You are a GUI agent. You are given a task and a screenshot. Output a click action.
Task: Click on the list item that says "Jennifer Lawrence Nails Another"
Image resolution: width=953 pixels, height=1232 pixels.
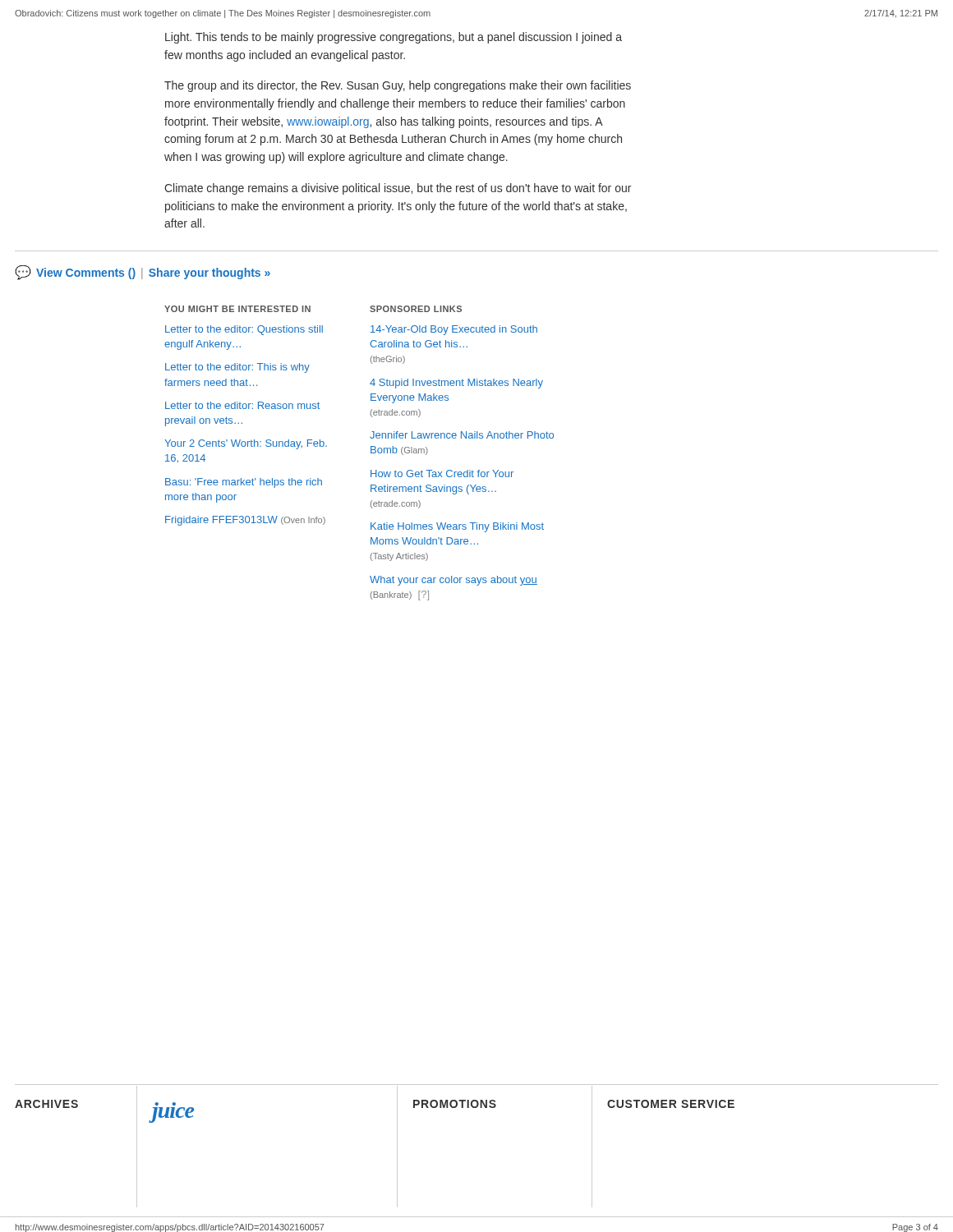point(462,442)
